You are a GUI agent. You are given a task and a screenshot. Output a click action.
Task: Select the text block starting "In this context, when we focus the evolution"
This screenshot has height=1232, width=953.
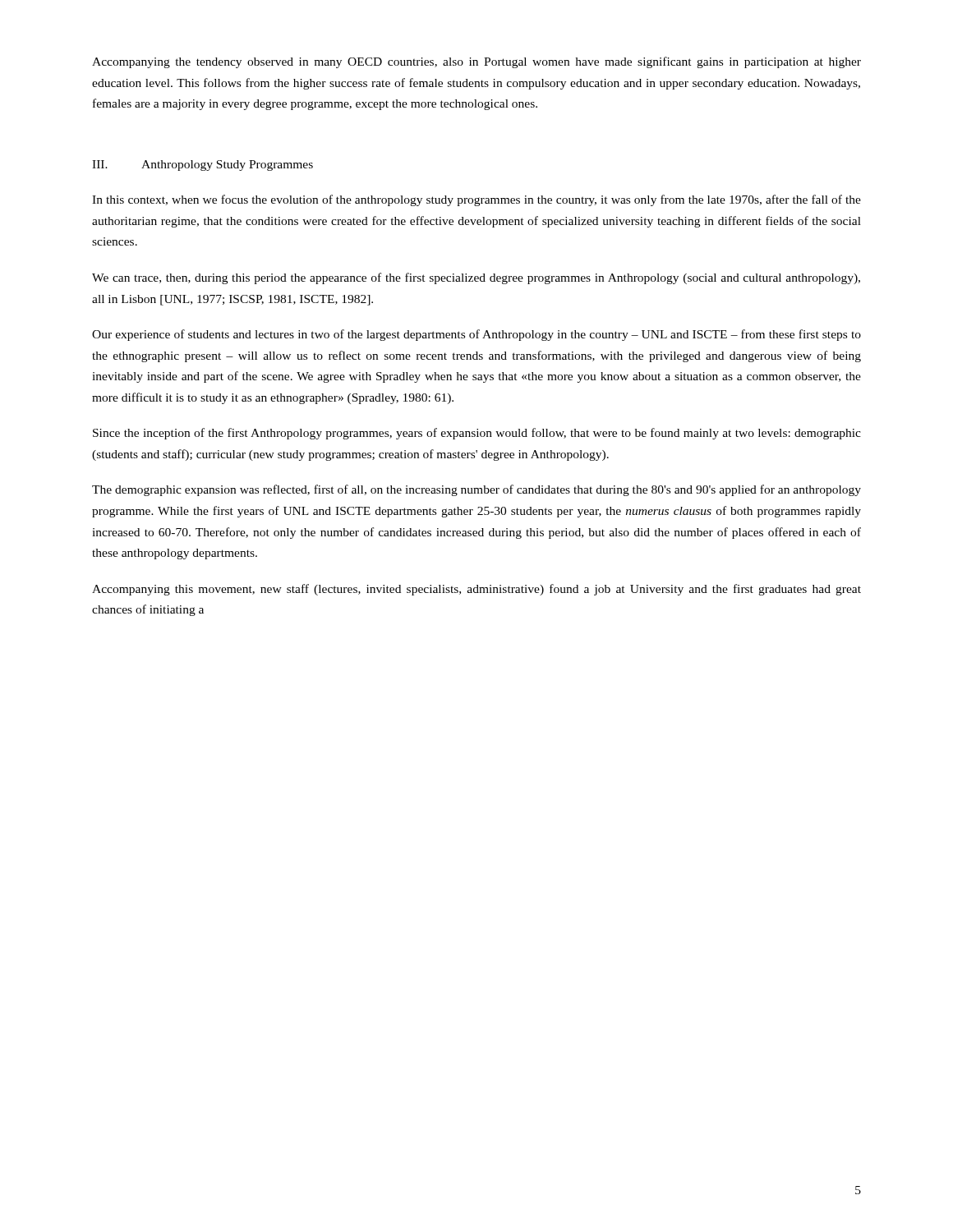476,220
